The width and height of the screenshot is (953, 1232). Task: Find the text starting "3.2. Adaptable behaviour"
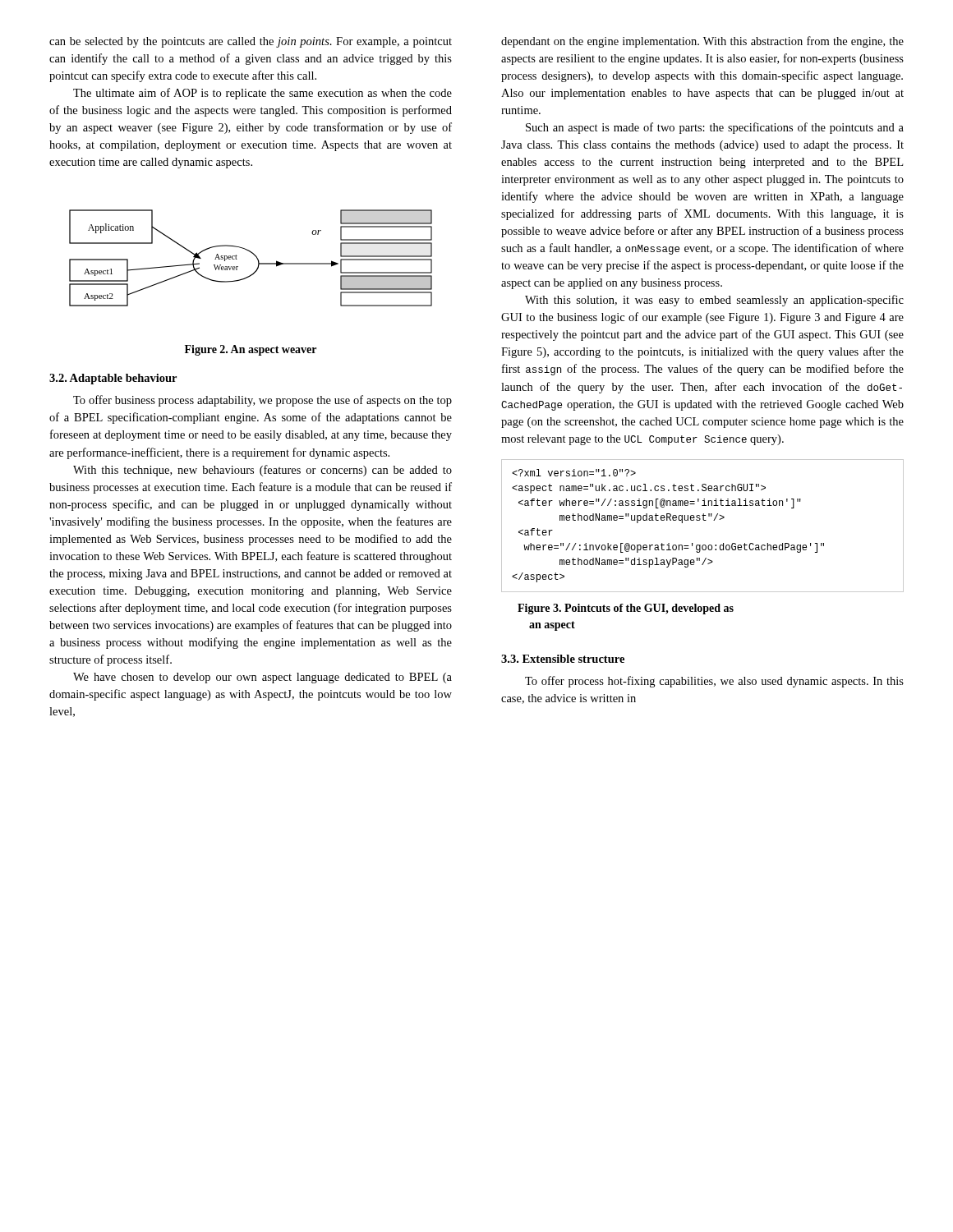click(x=113, y=378)
